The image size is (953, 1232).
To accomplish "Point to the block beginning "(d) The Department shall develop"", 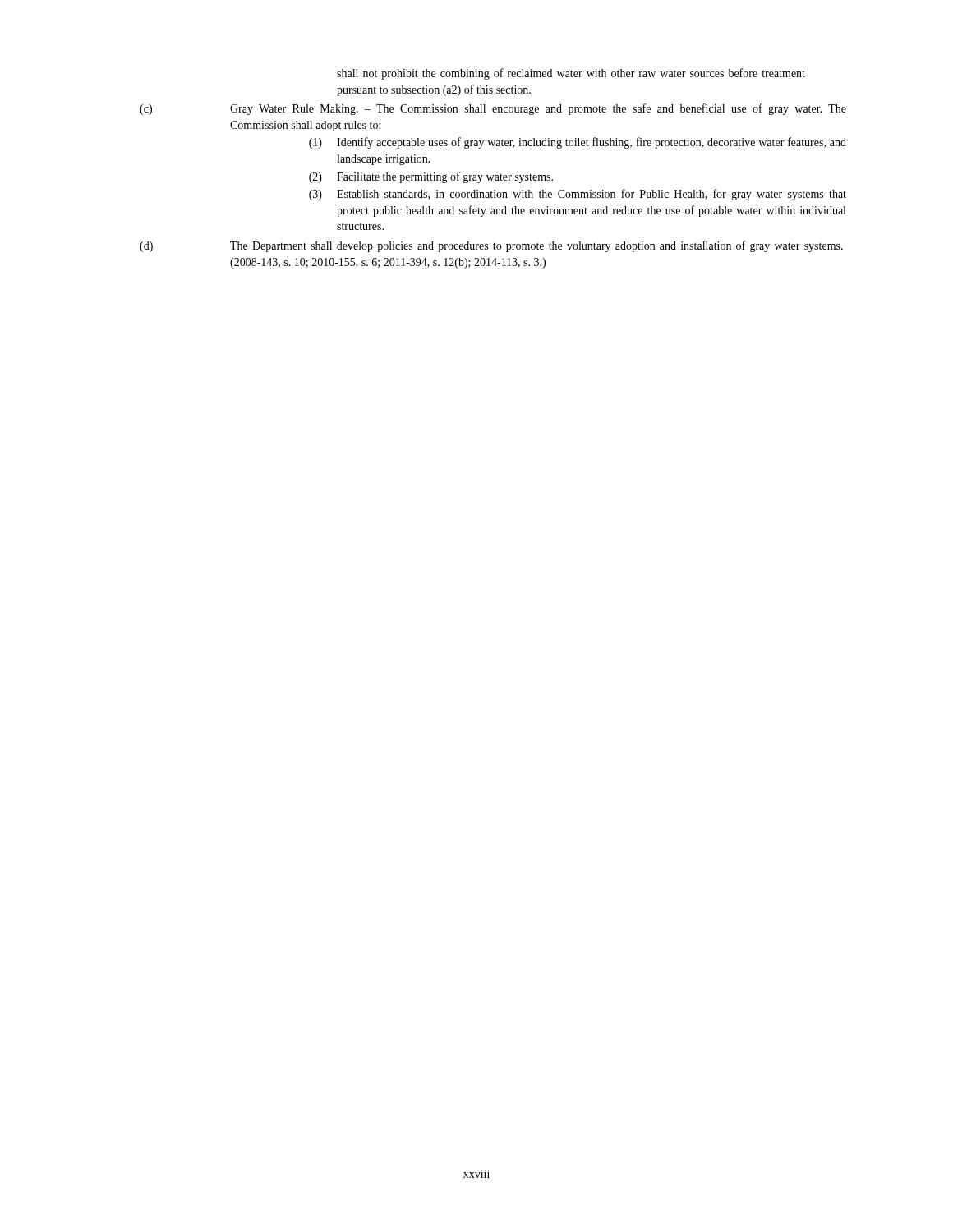I will tap(476, 254).
